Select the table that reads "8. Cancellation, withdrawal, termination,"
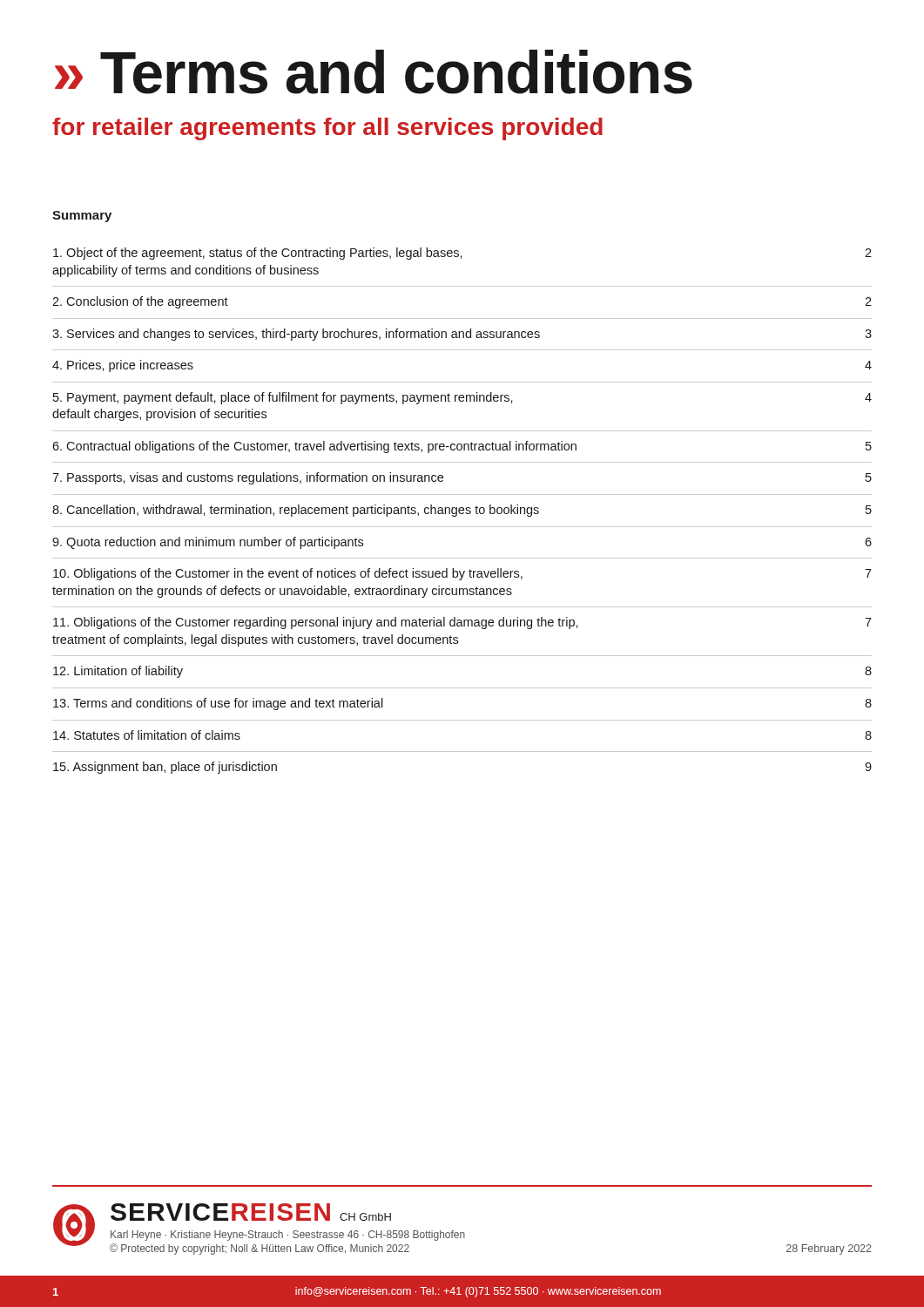 (x=462, y=510)
